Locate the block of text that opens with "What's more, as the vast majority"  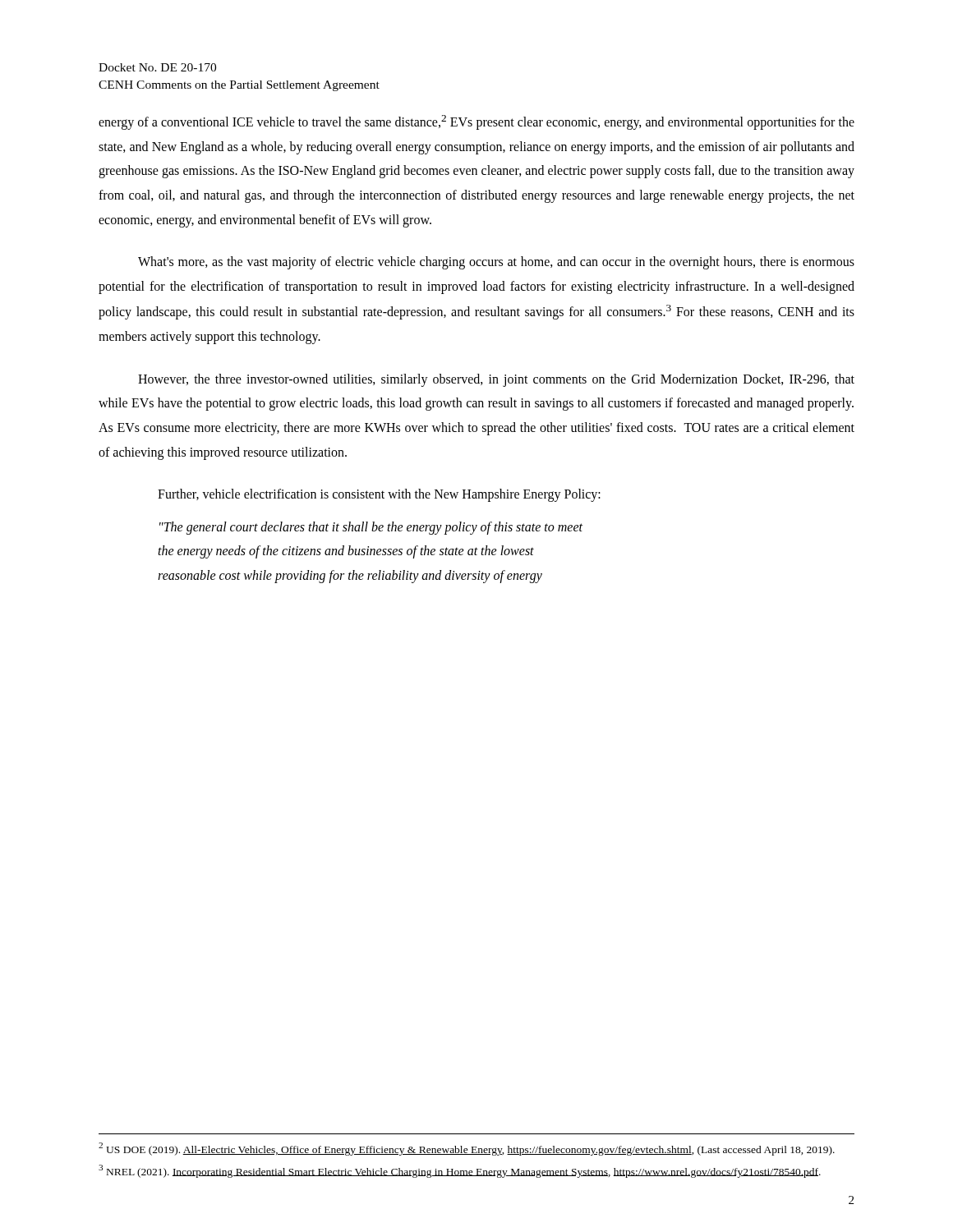point(476,299)
